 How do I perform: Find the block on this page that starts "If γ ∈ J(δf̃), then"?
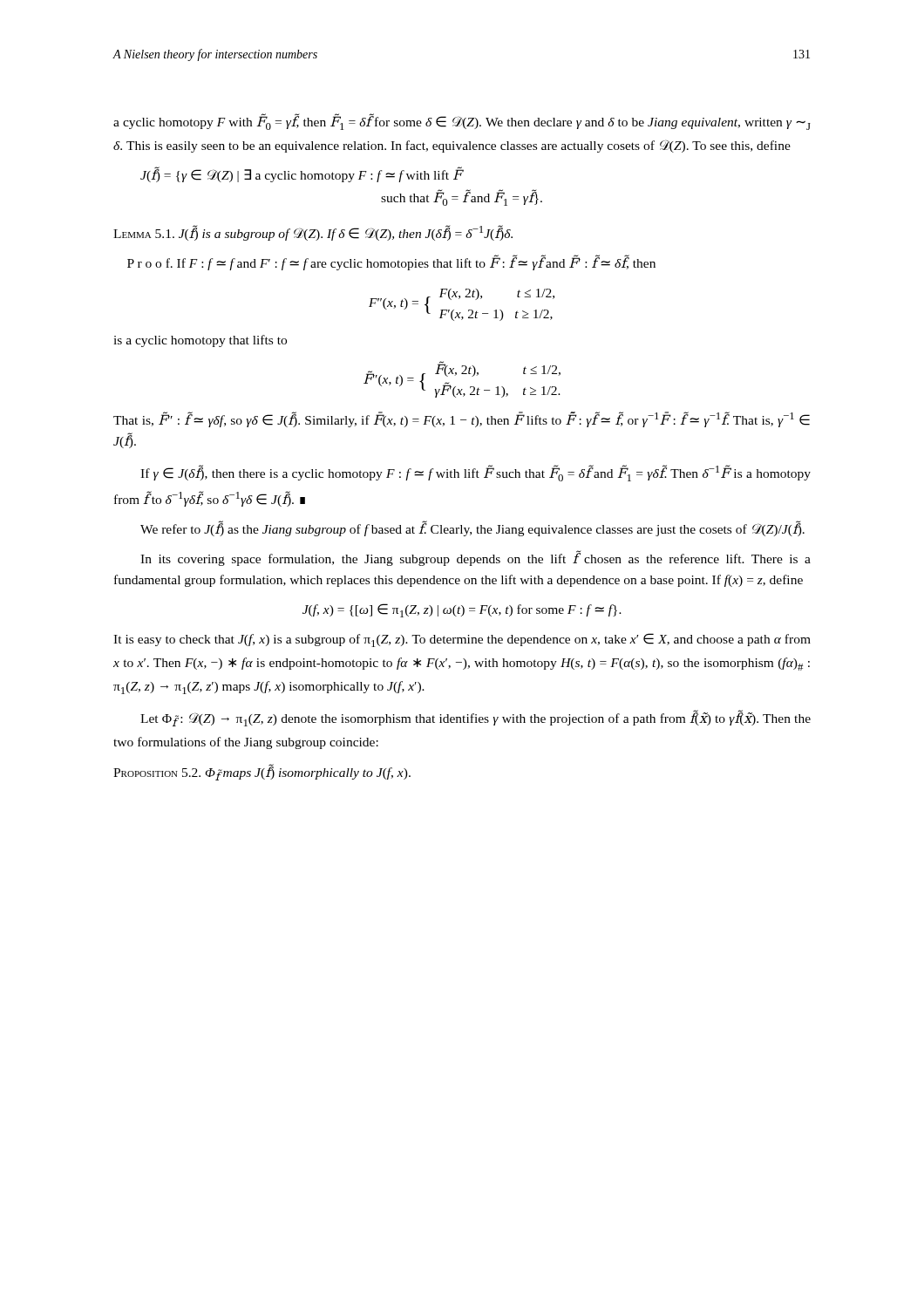tap(462, 485)
